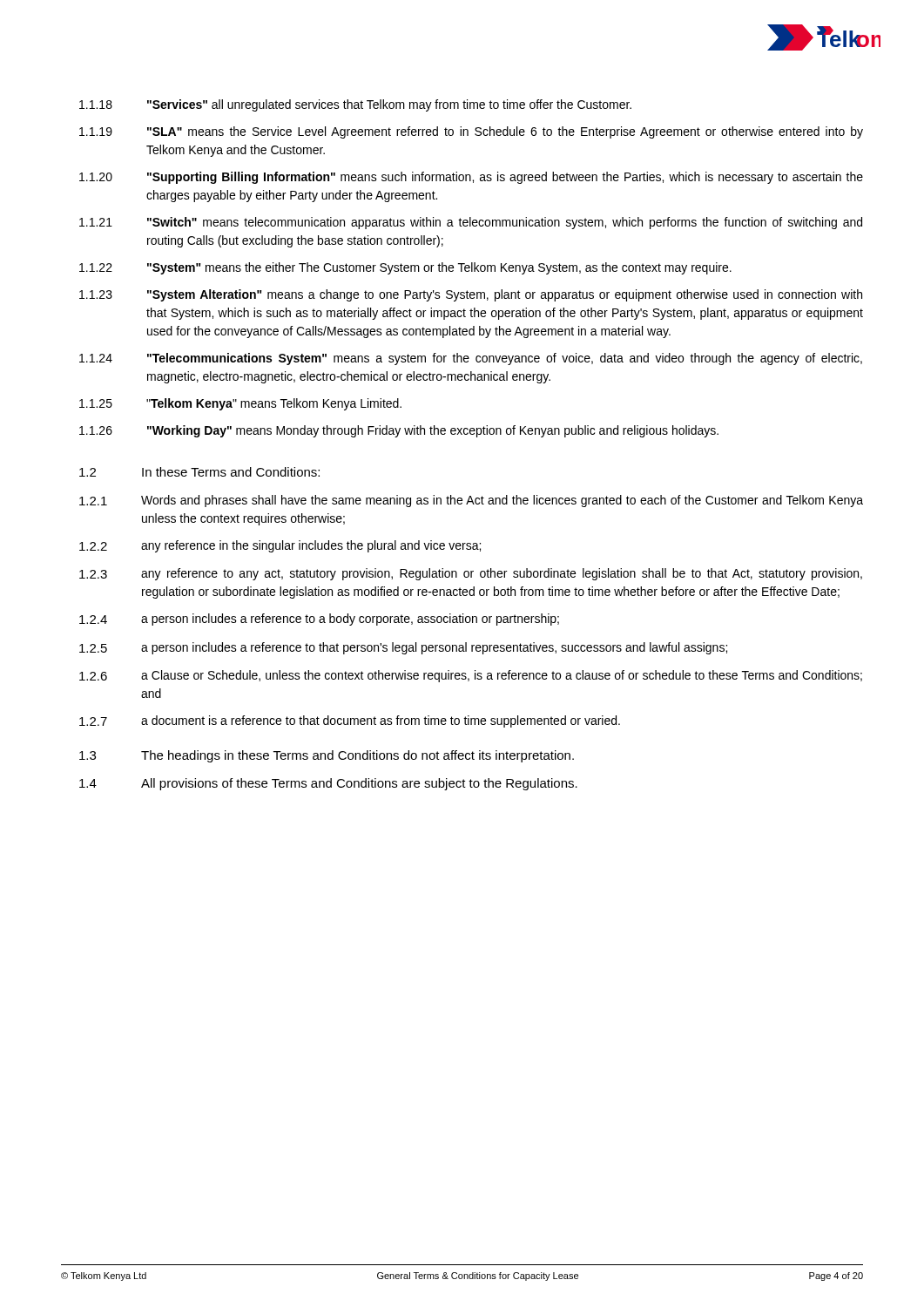Click the passage that begins "2.6 a Clause or Schedule, unless the"

(471, 685)
